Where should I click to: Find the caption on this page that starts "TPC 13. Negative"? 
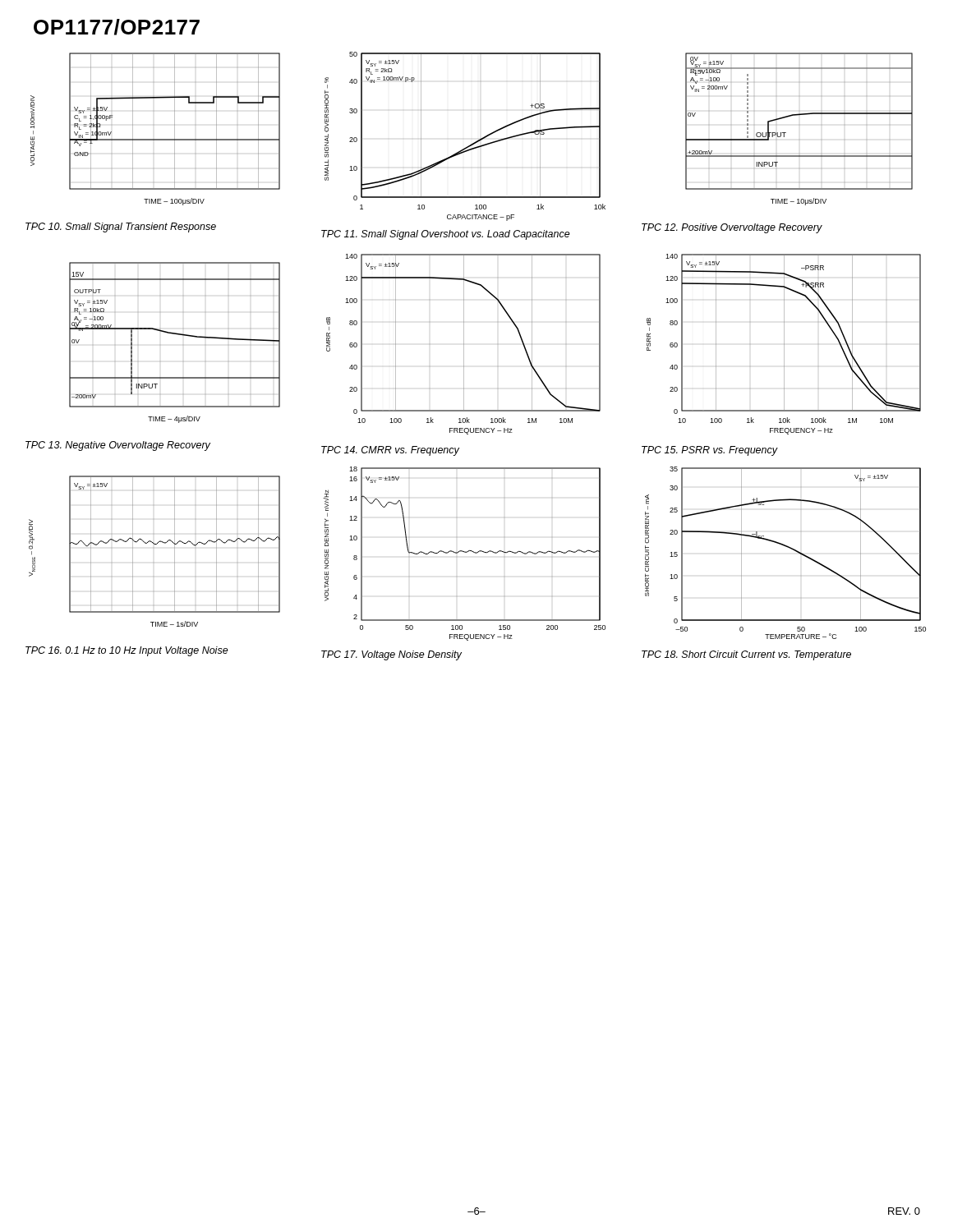coord(117,445)
